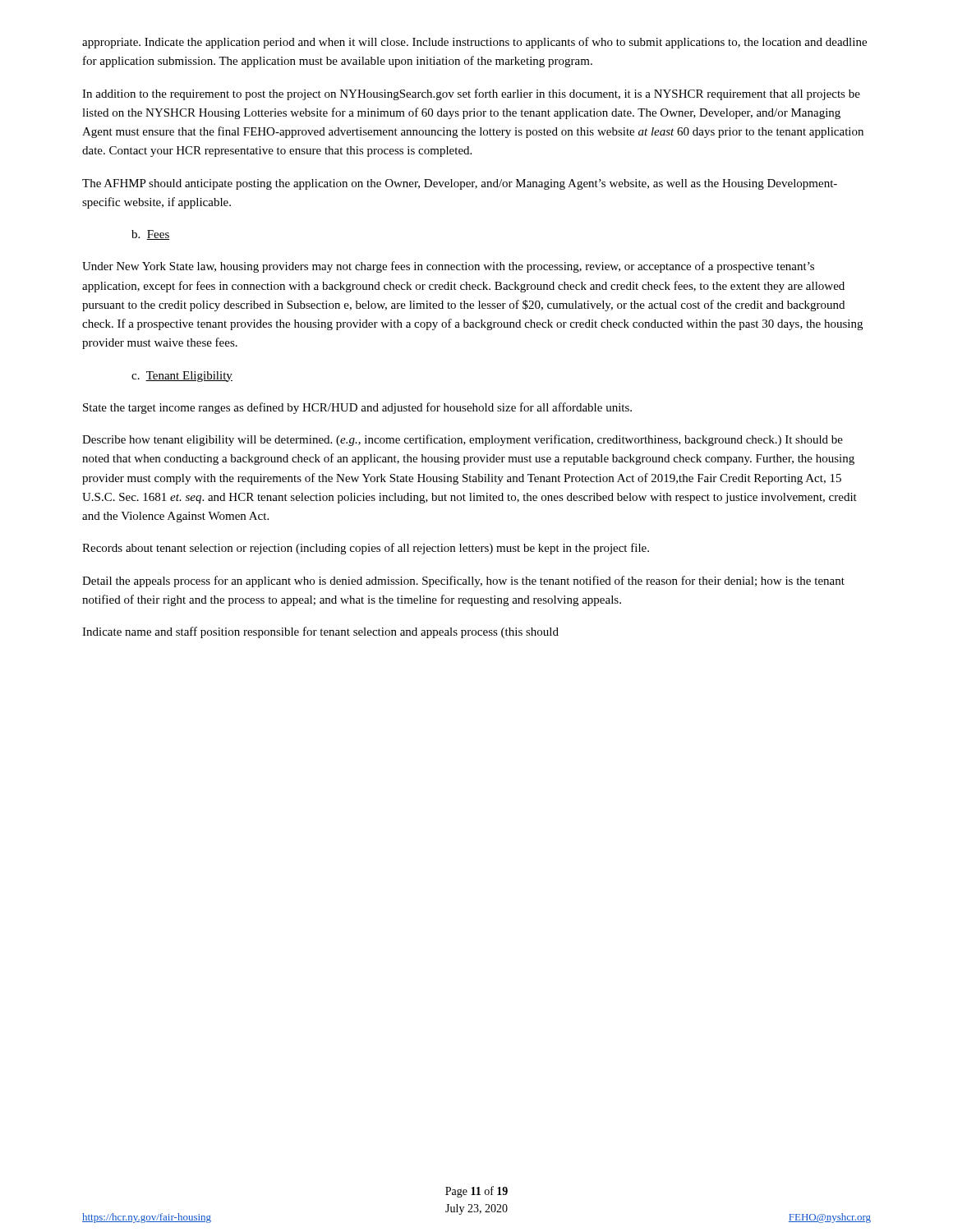953x1232 pixels.
Task: Select the text block that reads "In addition to the requirement to post"
Action: pos(473,122)
